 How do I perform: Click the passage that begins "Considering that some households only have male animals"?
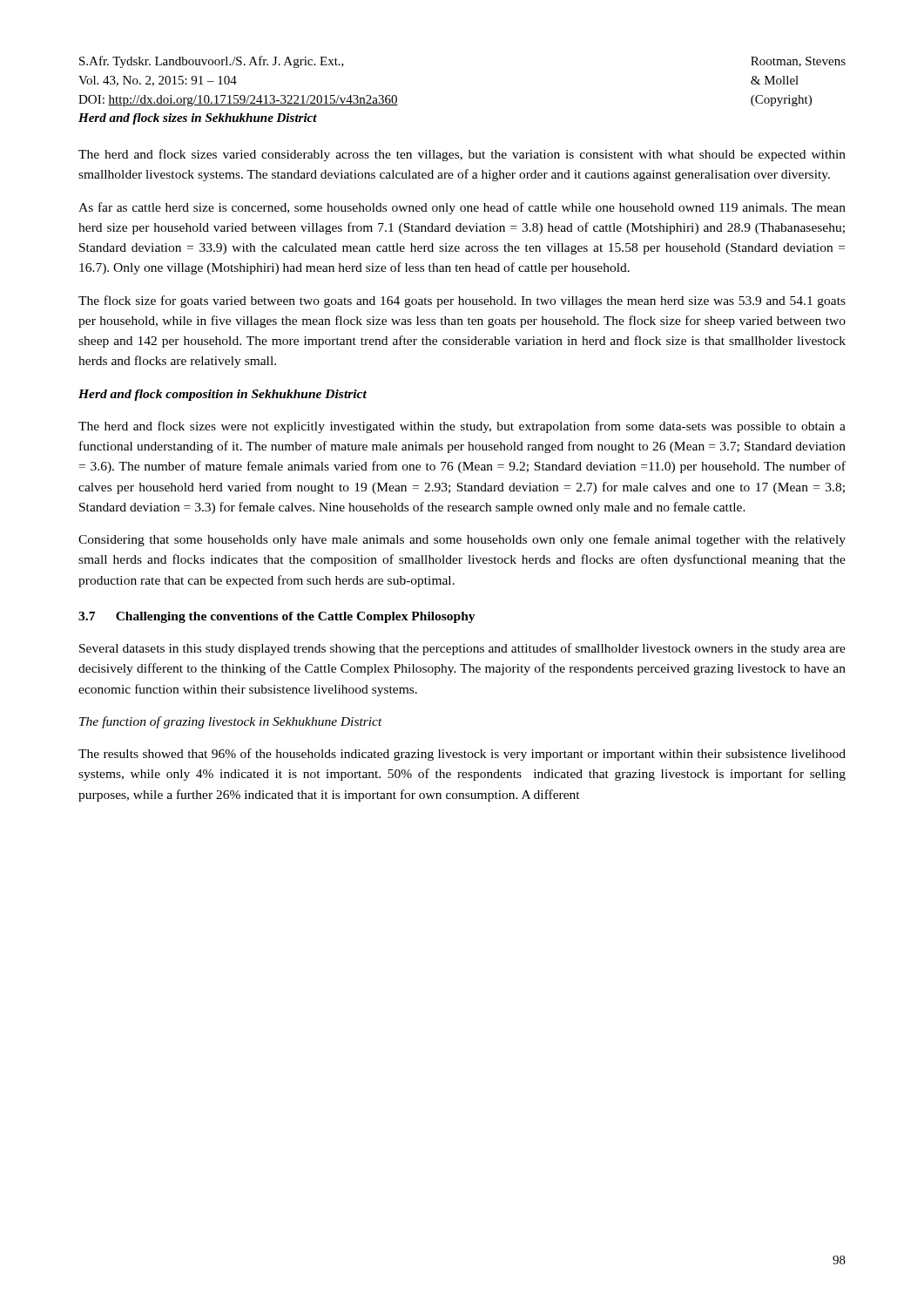[x=462, y=559]
